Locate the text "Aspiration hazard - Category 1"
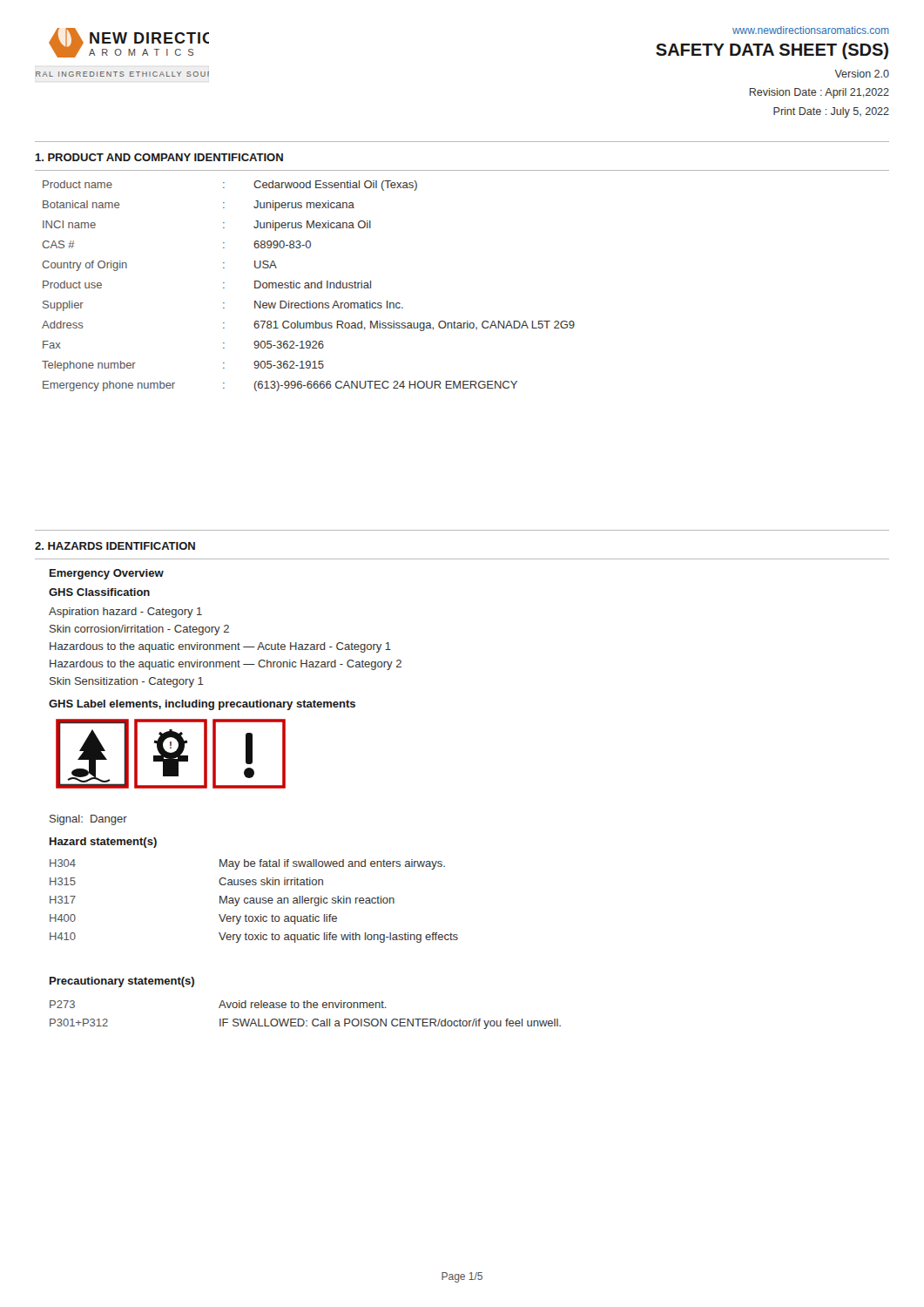Image resolution: width=924 pixels, height=1307 pixels. pos(126,611)
